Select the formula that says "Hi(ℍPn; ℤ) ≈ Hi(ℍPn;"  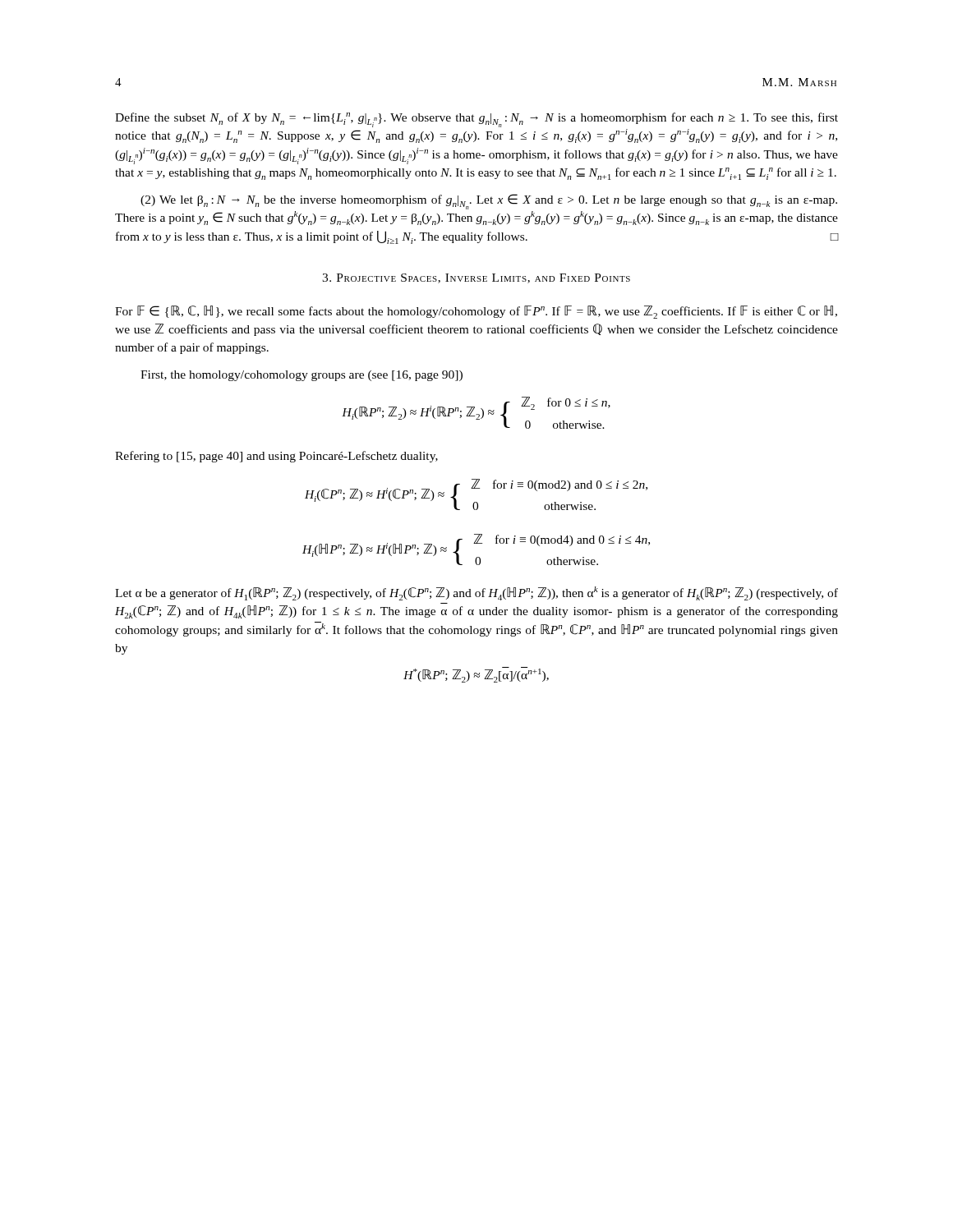(x=476, y=550)
